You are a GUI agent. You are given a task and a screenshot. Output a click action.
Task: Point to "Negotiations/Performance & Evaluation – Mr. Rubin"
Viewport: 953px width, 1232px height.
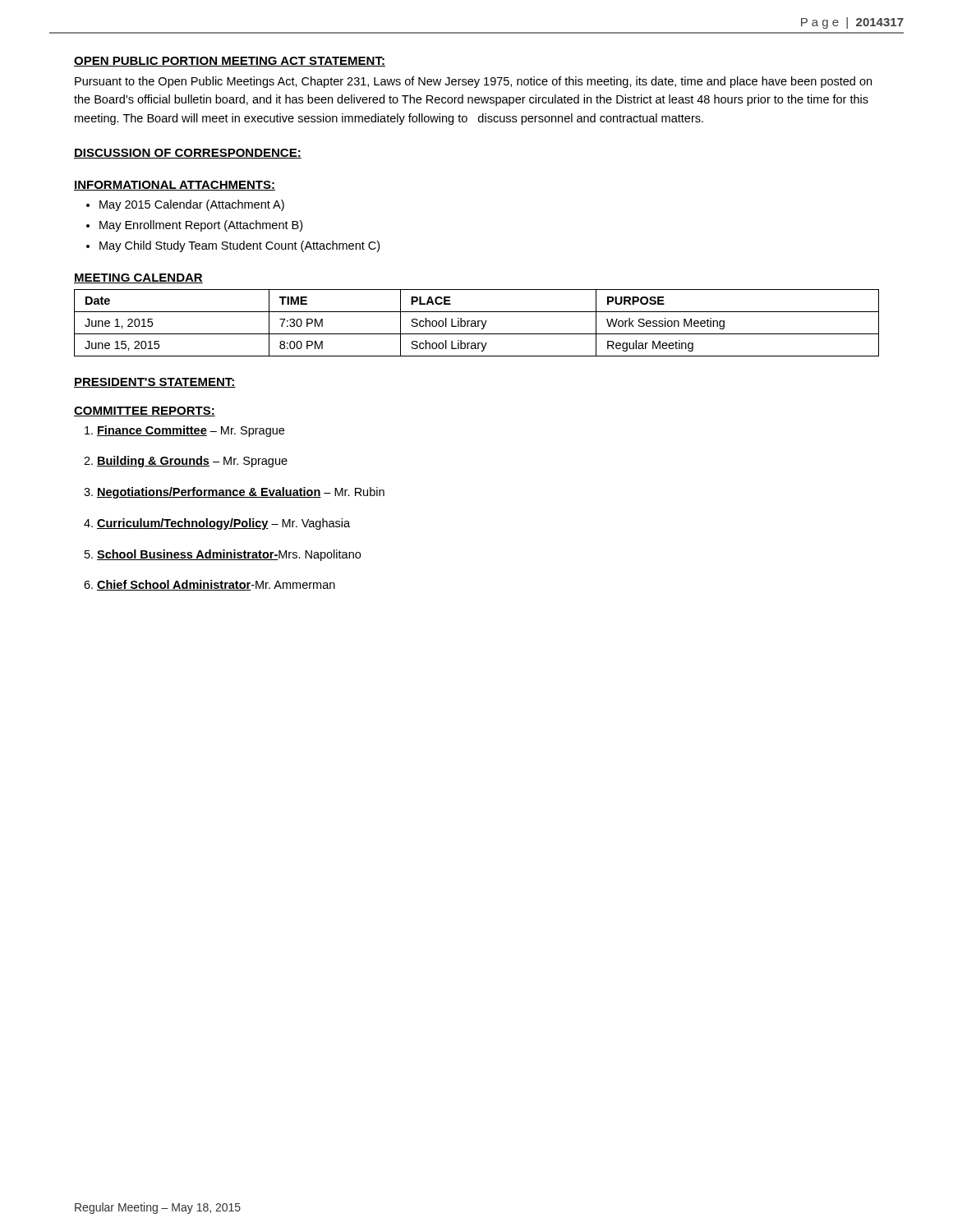[241, 492]
